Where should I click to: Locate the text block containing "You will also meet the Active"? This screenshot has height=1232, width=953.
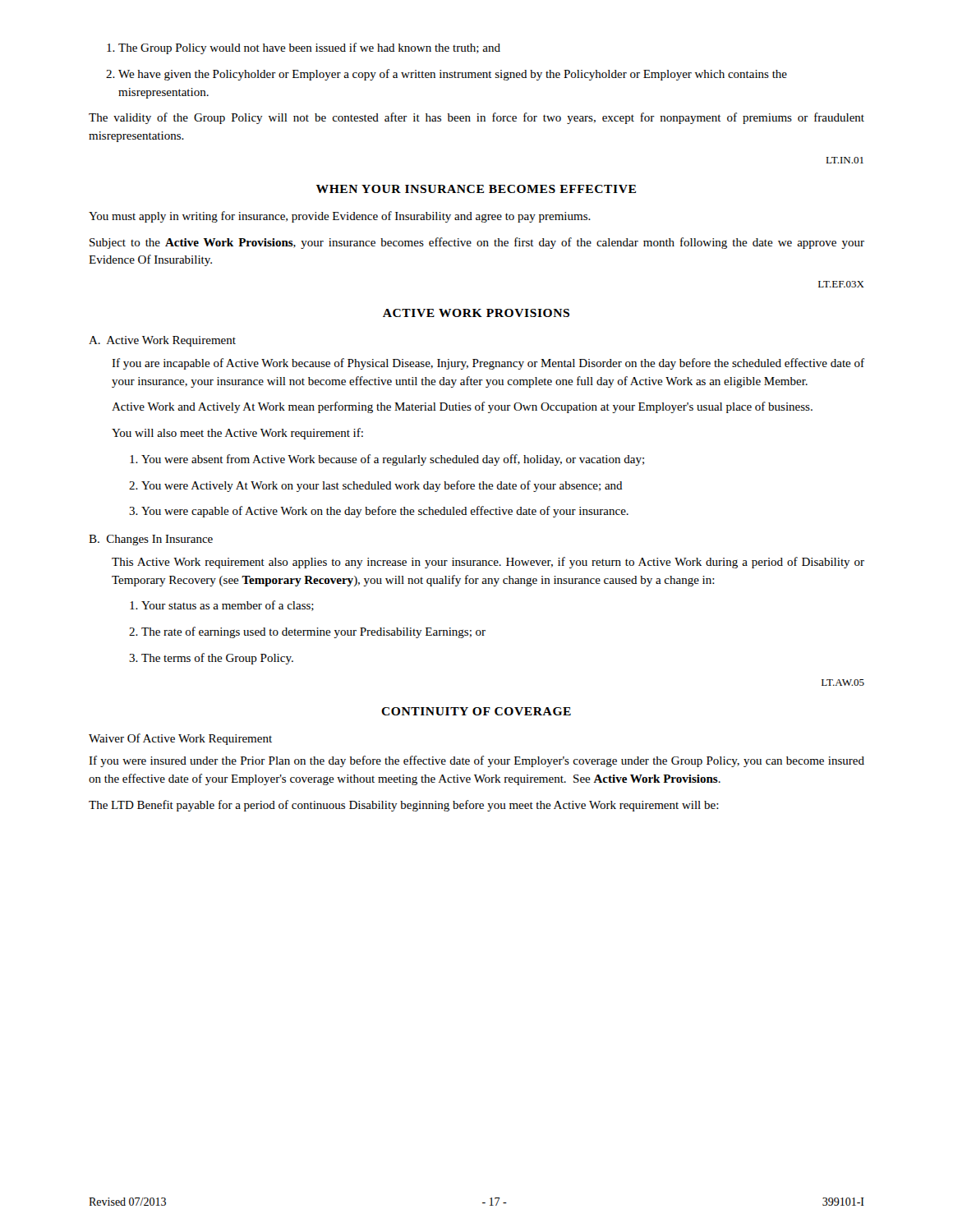(x=238, y=433)
